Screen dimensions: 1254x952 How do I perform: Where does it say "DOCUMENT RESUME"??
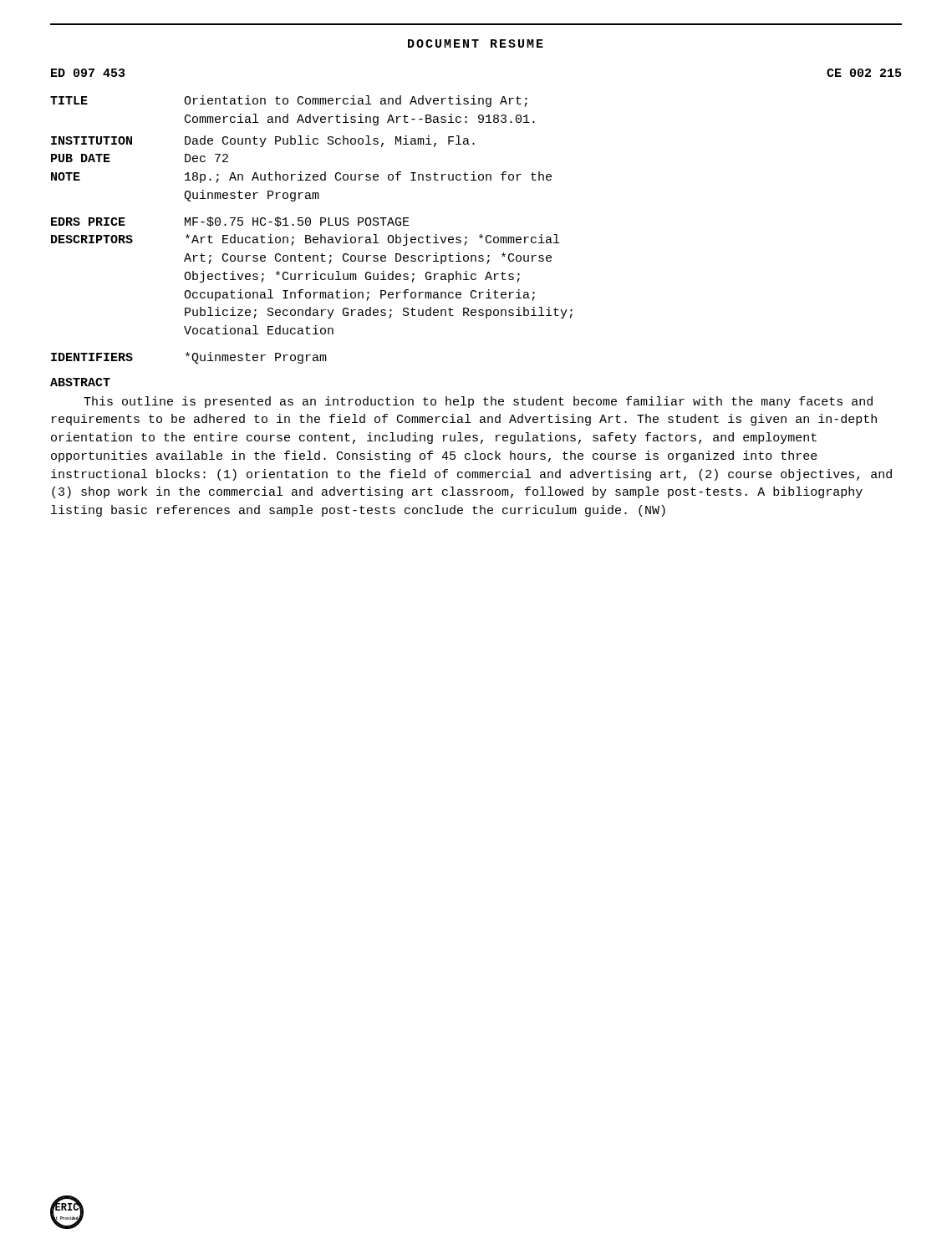coord(476,45)
